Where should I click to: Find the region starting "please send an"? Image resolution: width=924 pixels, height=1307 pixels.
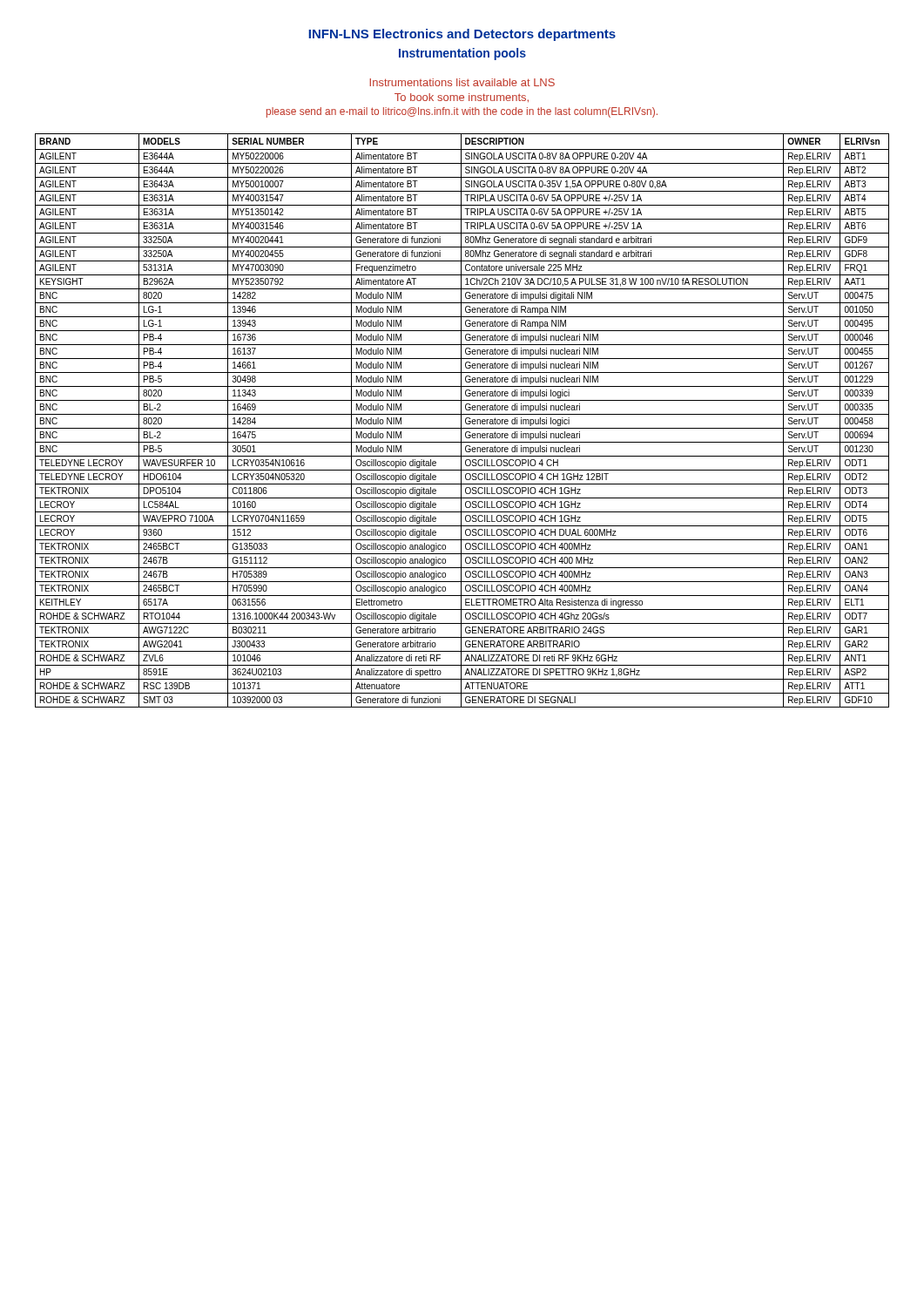tap(462, 112)
